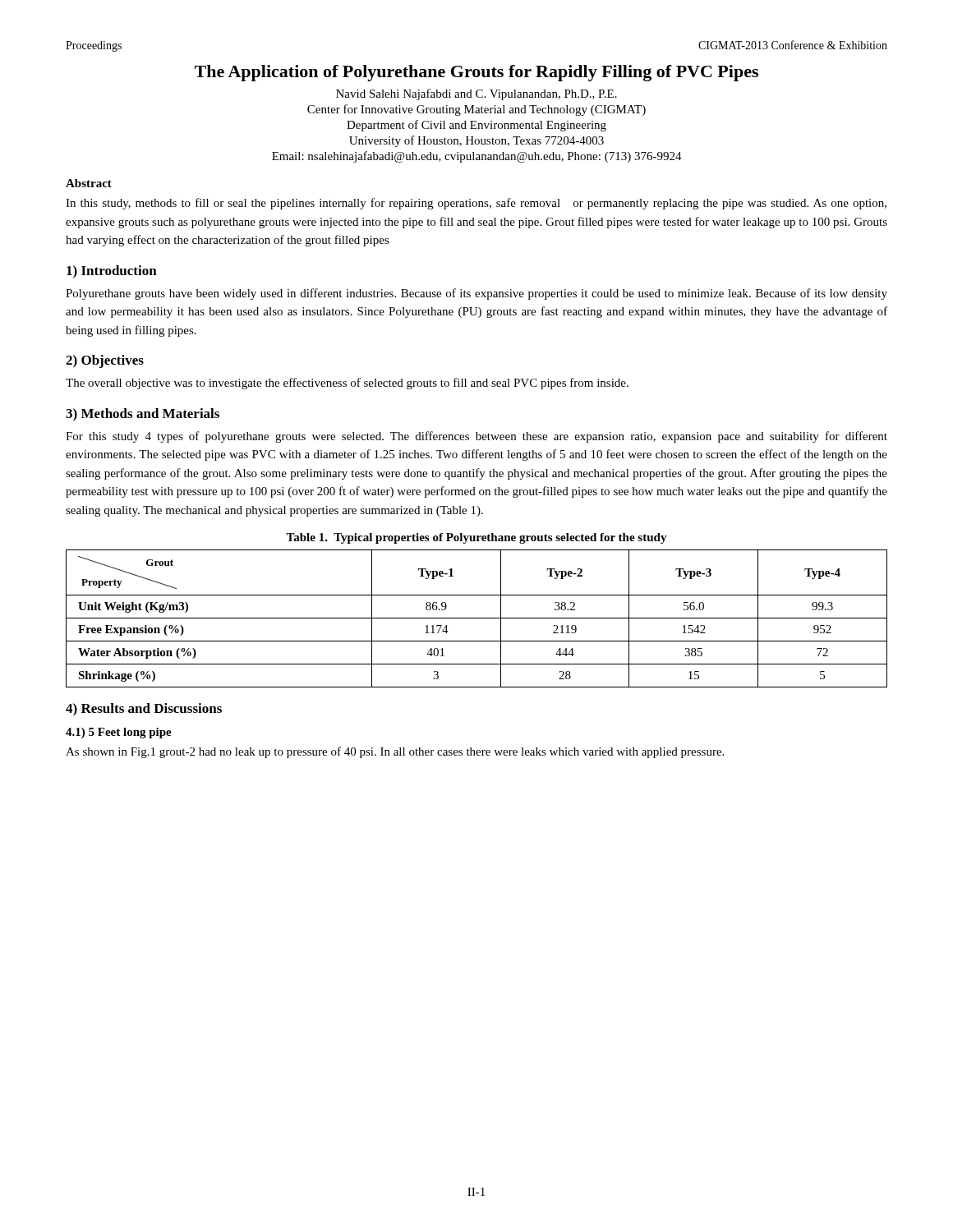The height and width of the screenshot is (1232, 953).
Task: Select the text starting "2) Objectives"
Action: [105, 360]
